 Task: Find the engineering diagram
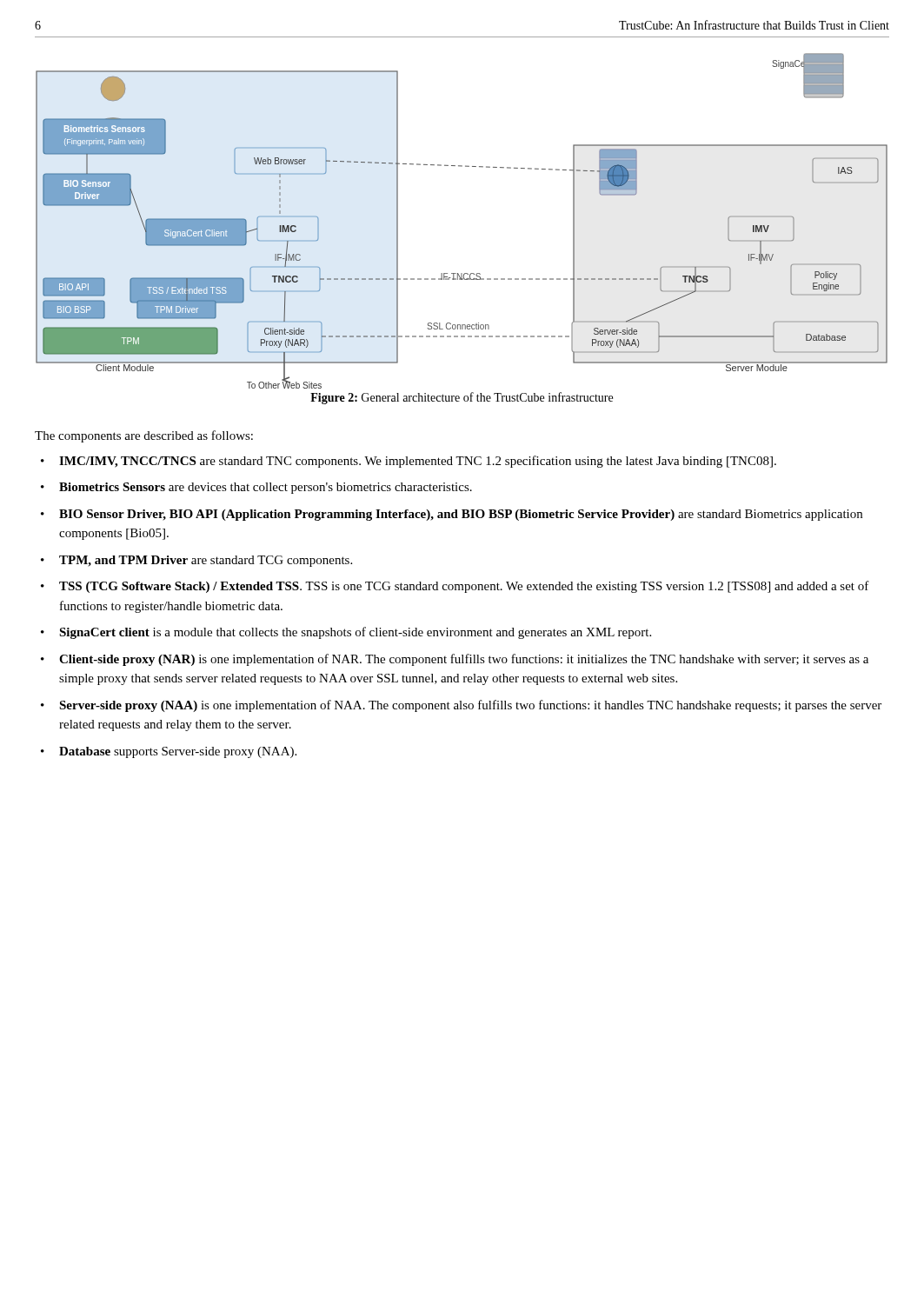pyautogui.click(x=462, y=219)
